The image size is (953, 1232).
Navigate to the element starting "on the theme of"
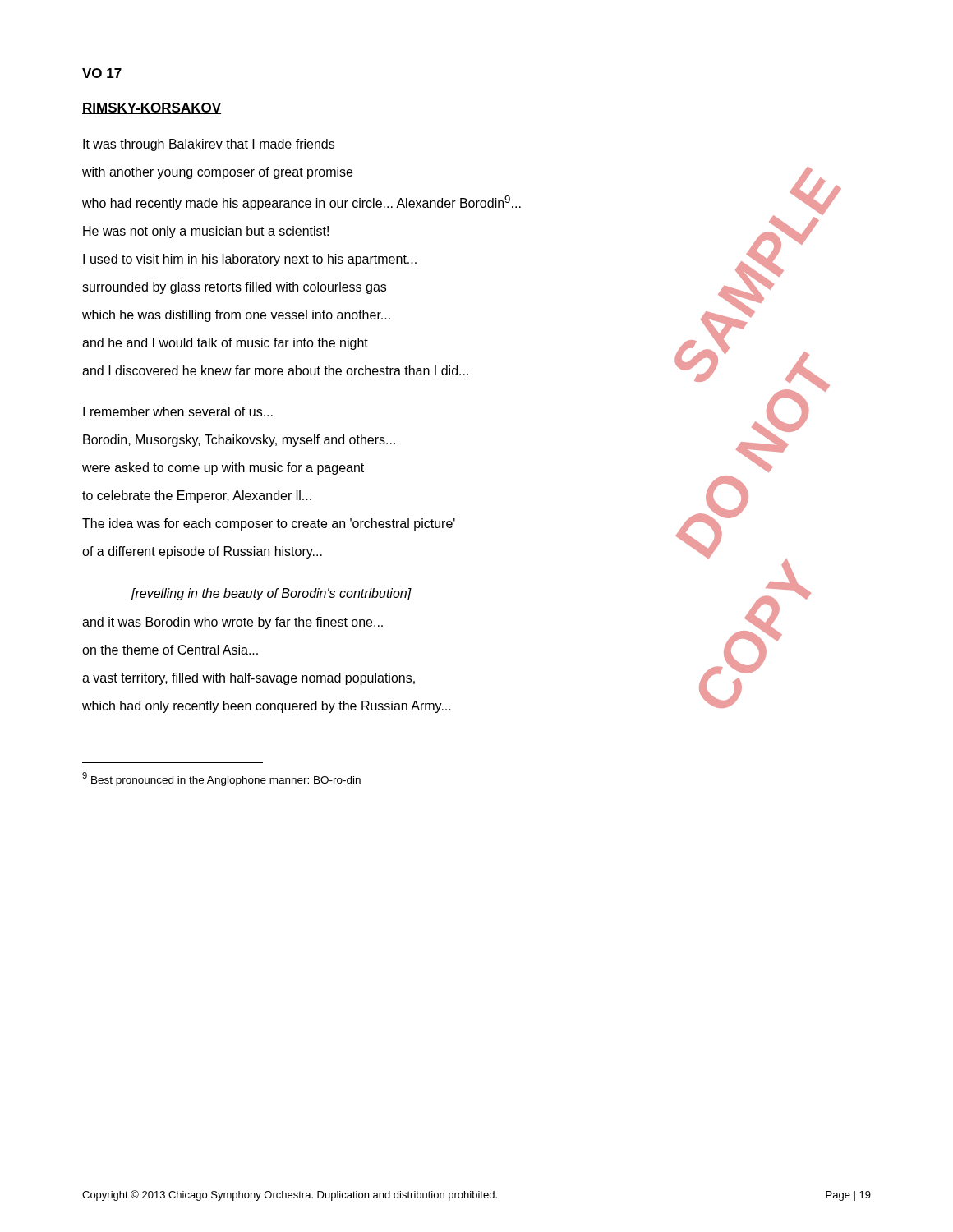click(x=171, y=651)
